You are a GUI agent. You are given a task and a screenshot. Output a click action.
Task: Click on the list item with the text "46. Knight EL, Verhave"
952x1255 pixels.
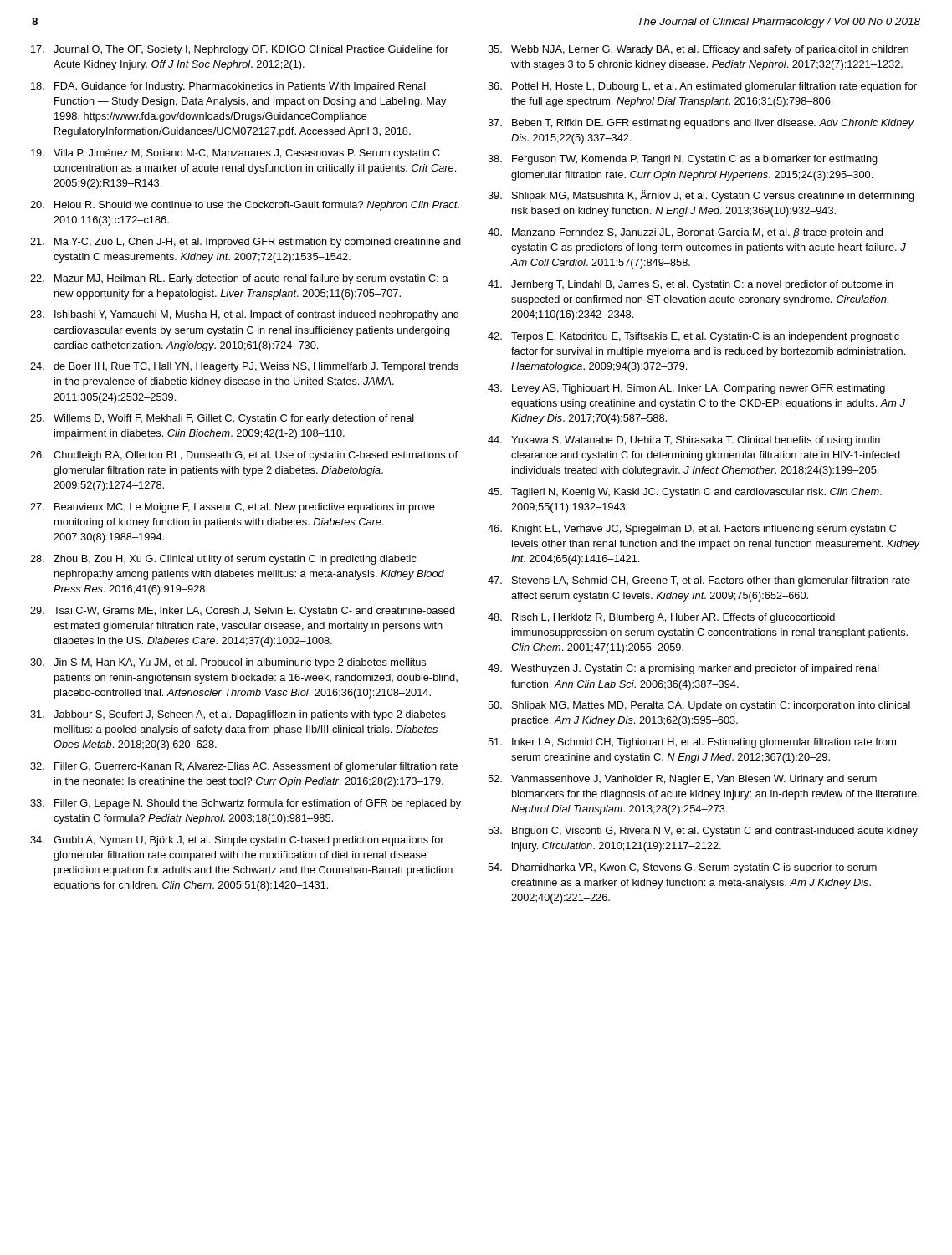(x=705, y=544)
